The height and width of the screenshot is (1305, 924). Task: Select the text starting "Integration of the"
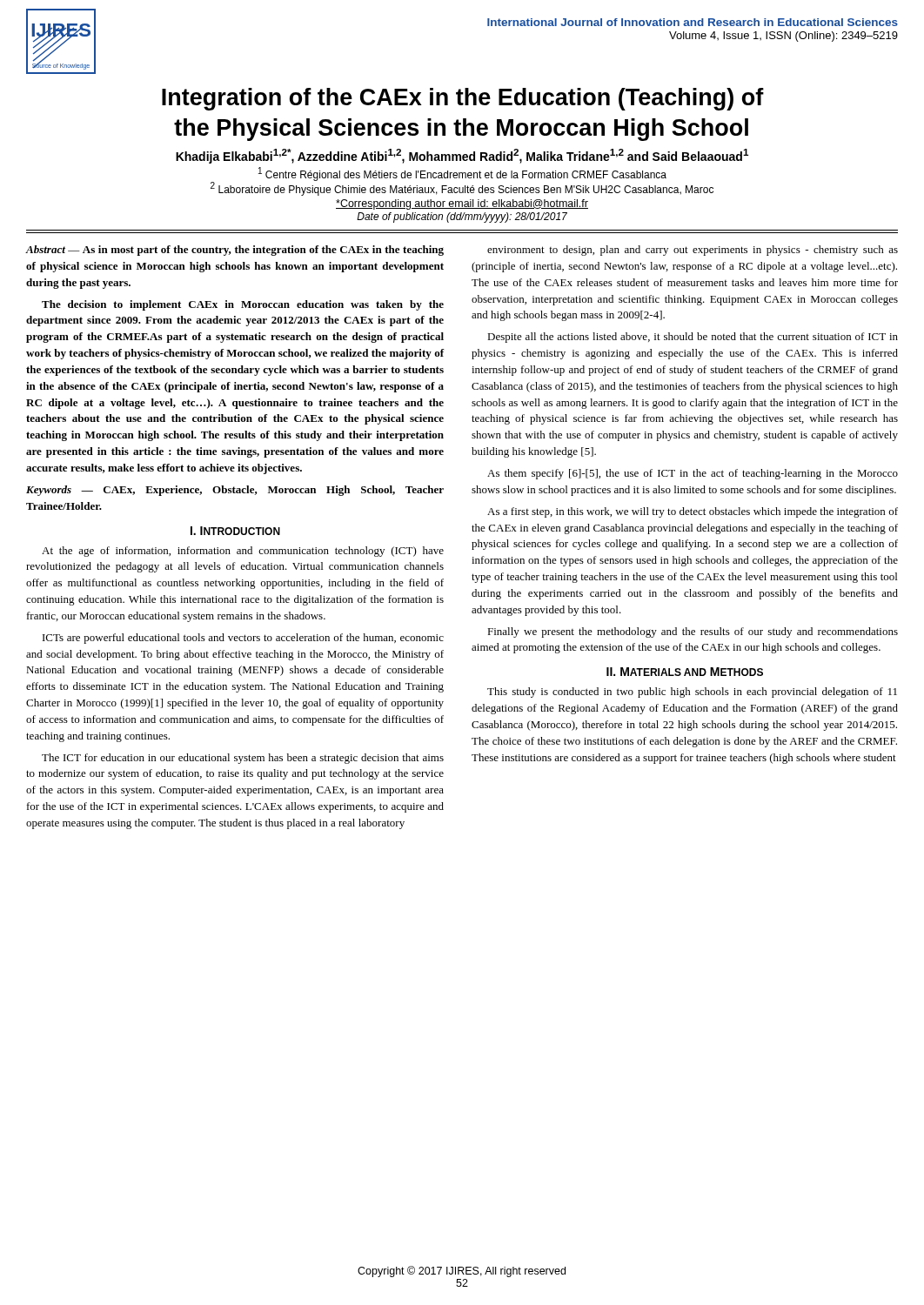[462, 113]
